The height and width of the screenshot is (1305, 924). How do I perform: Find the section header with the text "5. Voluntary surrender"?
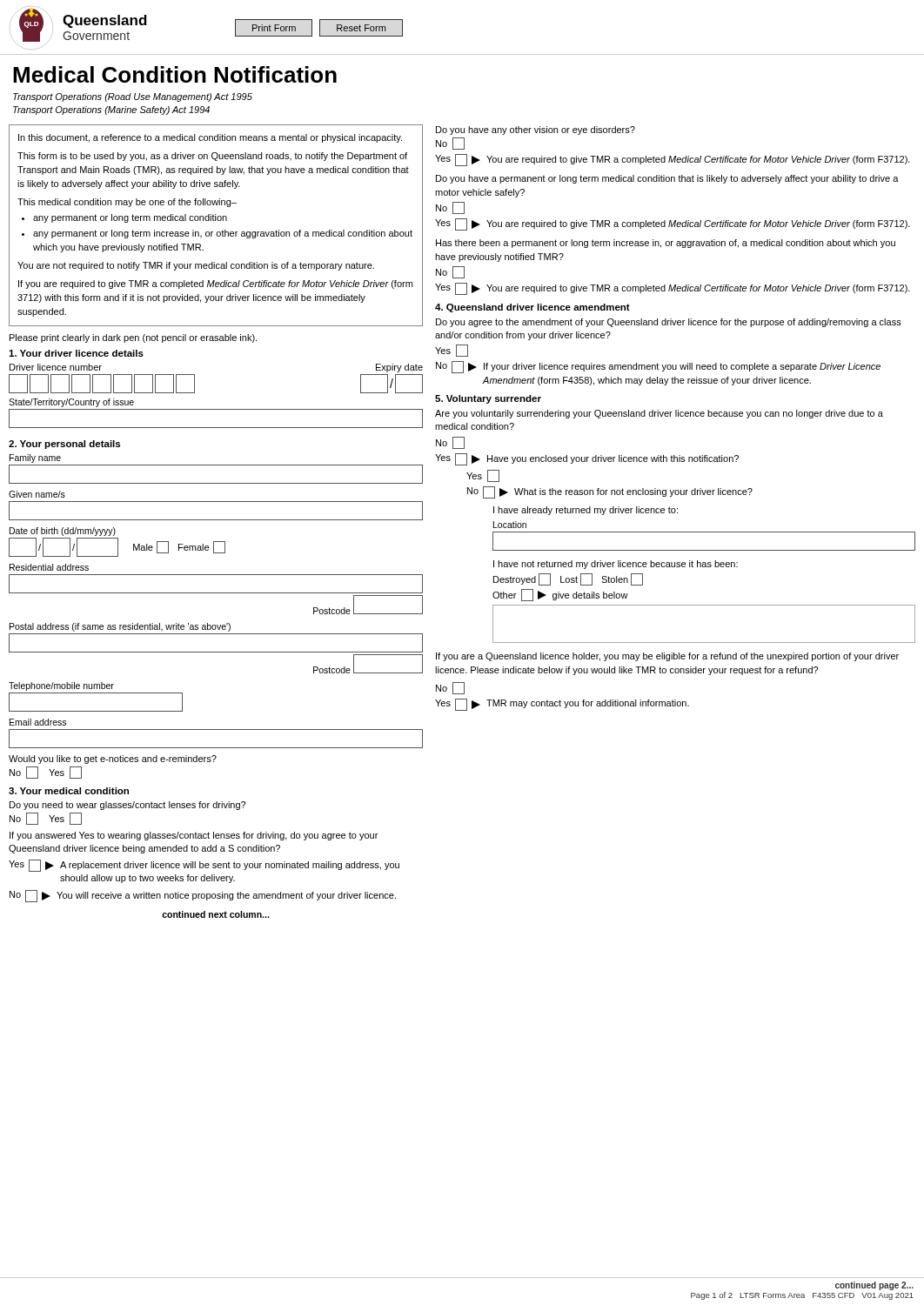click(488, 399)
